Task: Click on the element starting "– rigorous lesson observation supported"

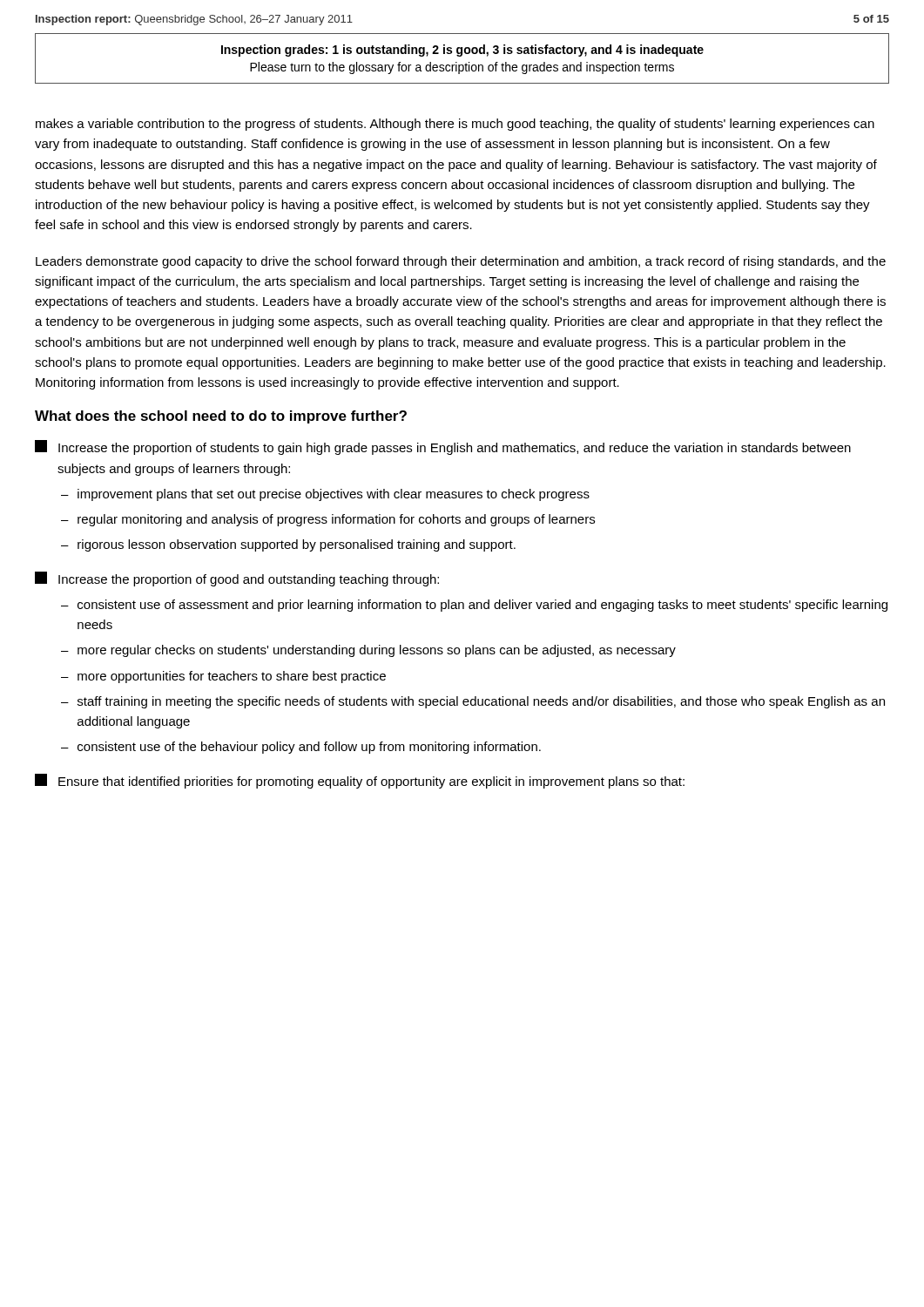Action: click(475, 544)
